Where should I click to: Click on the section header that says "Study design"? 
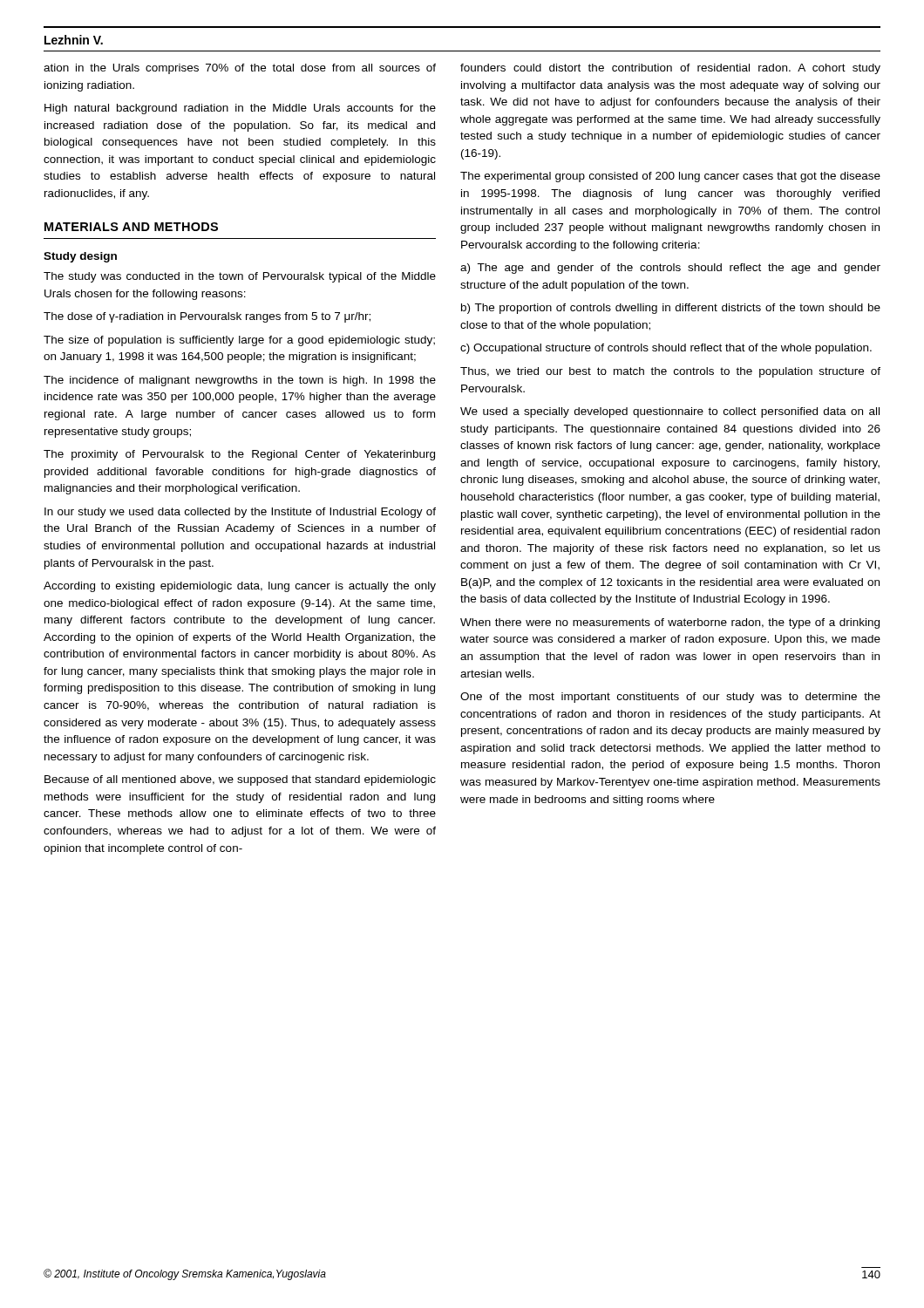pyautogui.click(x=81, y=255)
